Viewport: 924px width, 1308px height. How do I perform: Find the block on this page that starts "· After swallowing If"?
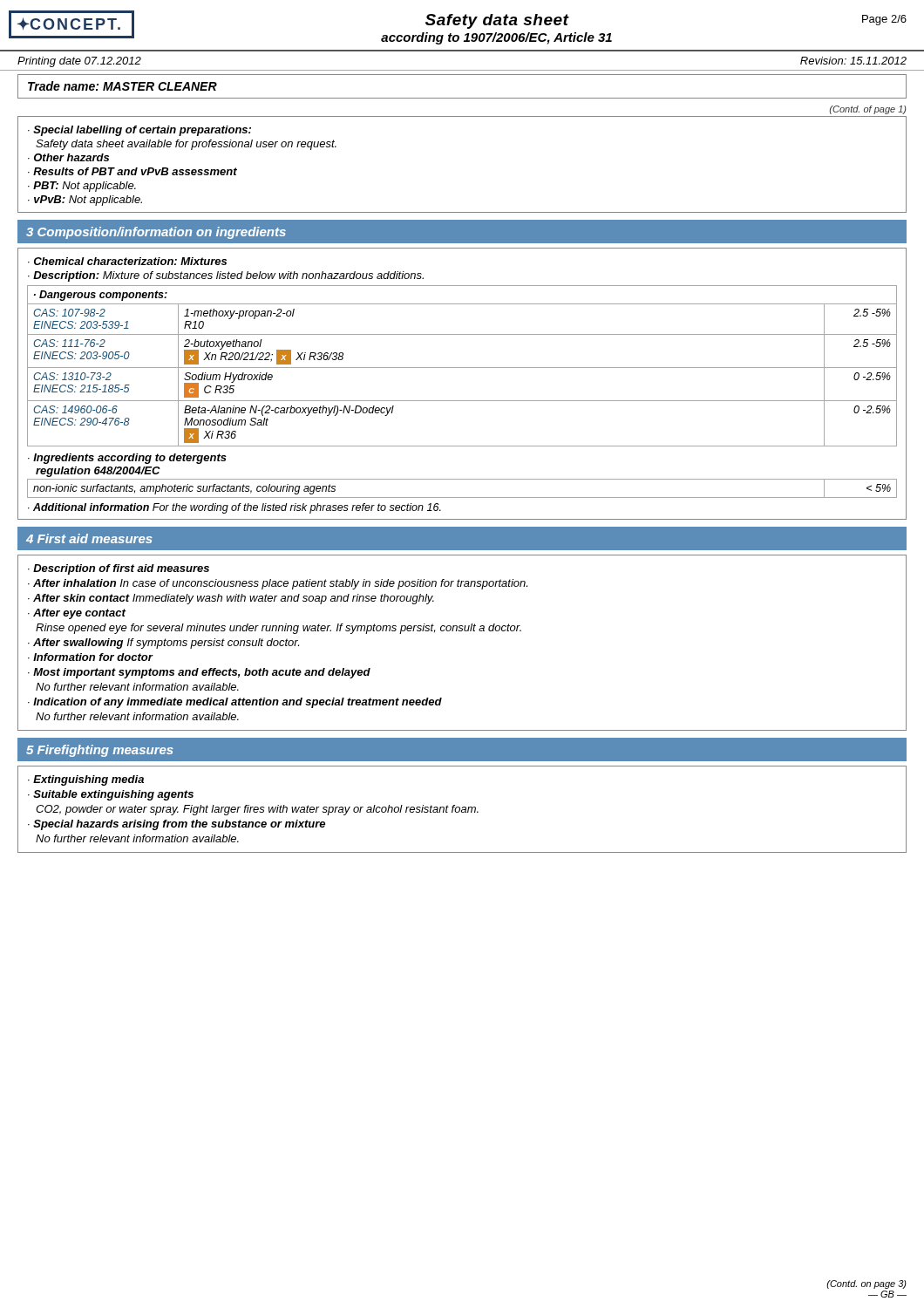point(164,642)
